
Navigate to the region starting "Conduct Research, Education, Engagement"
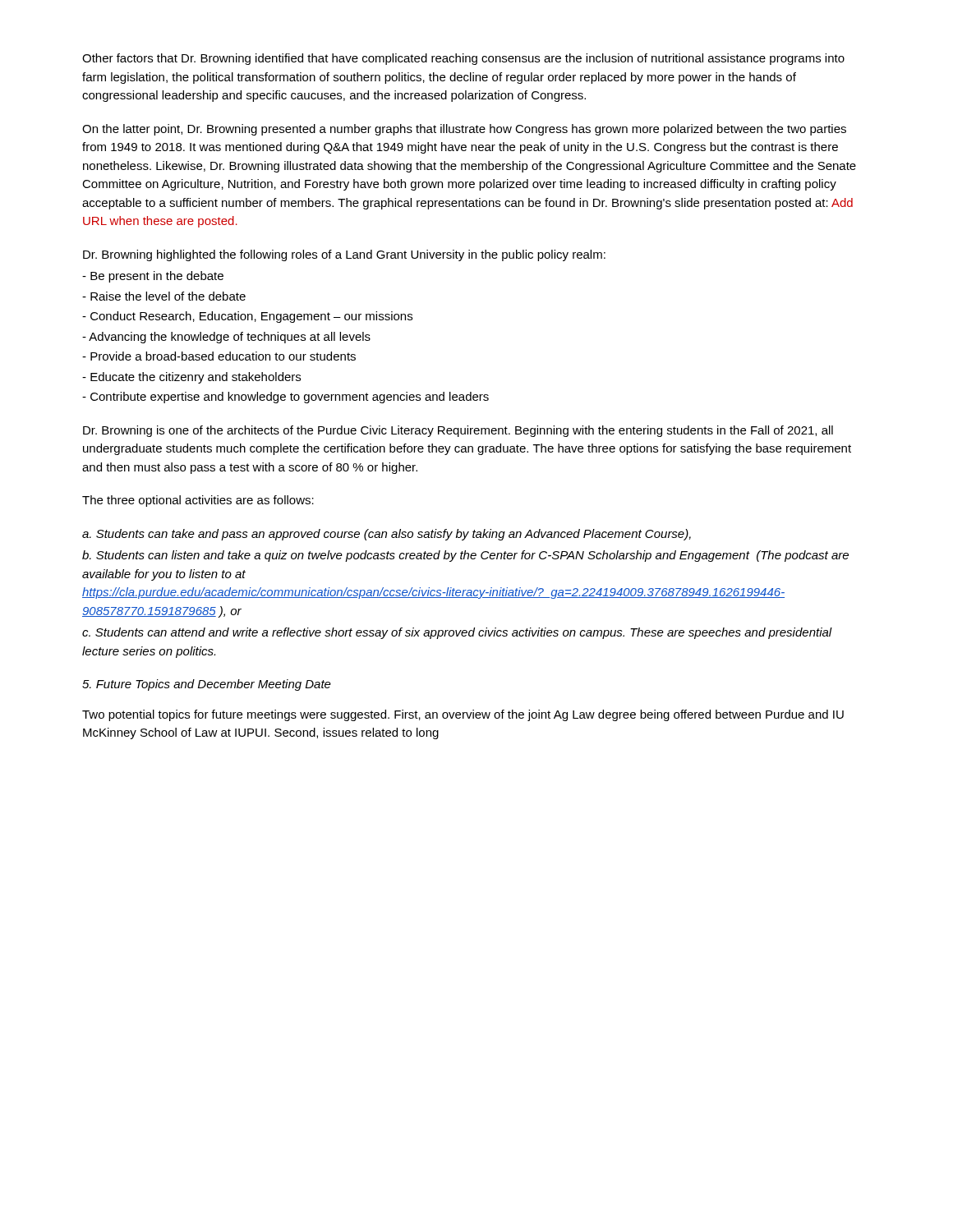pos(248,316)
